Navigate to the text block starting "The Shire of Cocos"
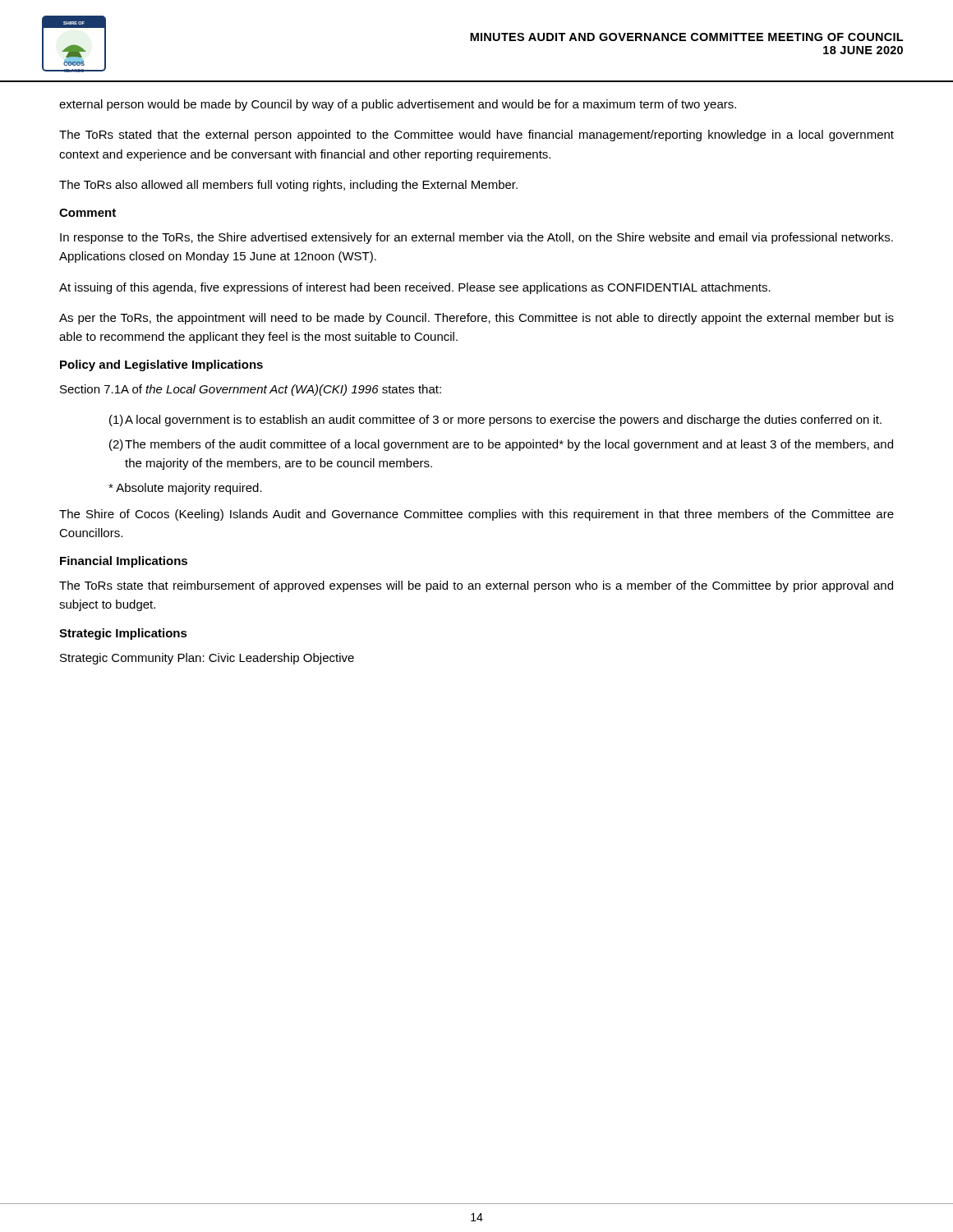The image size is (953, 1232). [x=476, y=523]
